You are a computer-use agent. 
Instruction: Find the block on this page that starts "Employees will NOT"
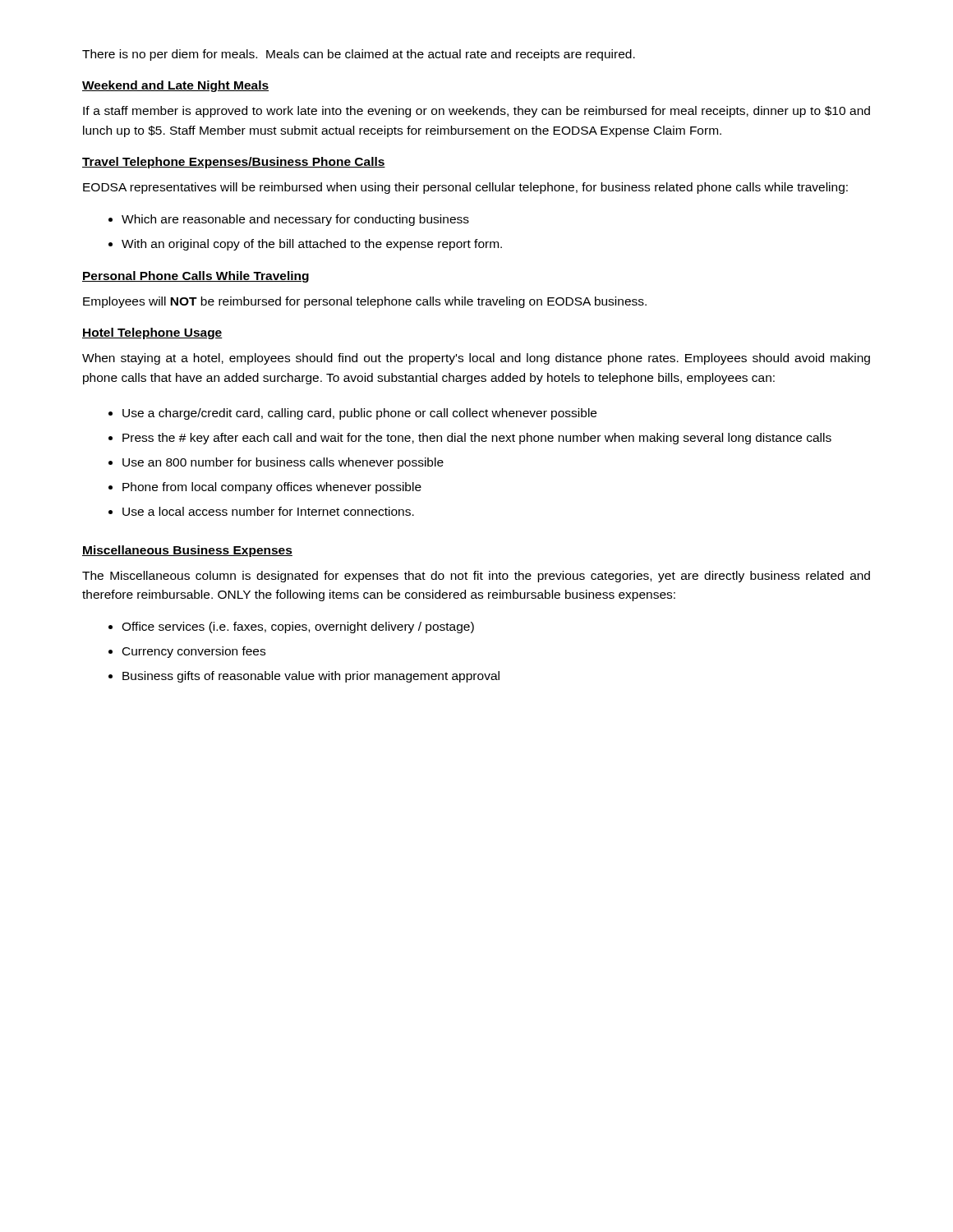365,301
